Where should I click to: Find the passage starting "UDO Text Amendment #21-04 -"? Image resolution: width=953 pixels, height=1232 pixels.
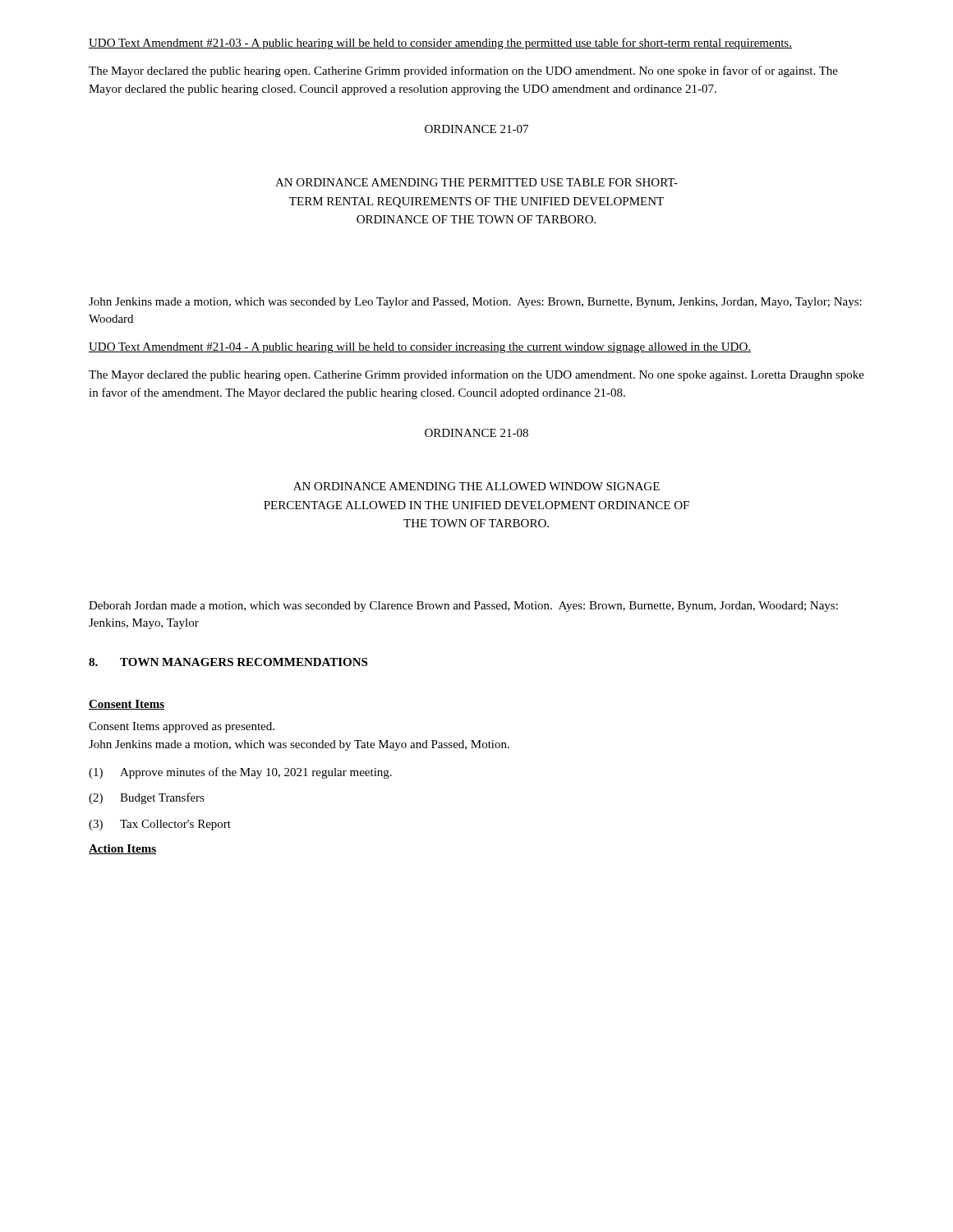(x=420, y=347)
